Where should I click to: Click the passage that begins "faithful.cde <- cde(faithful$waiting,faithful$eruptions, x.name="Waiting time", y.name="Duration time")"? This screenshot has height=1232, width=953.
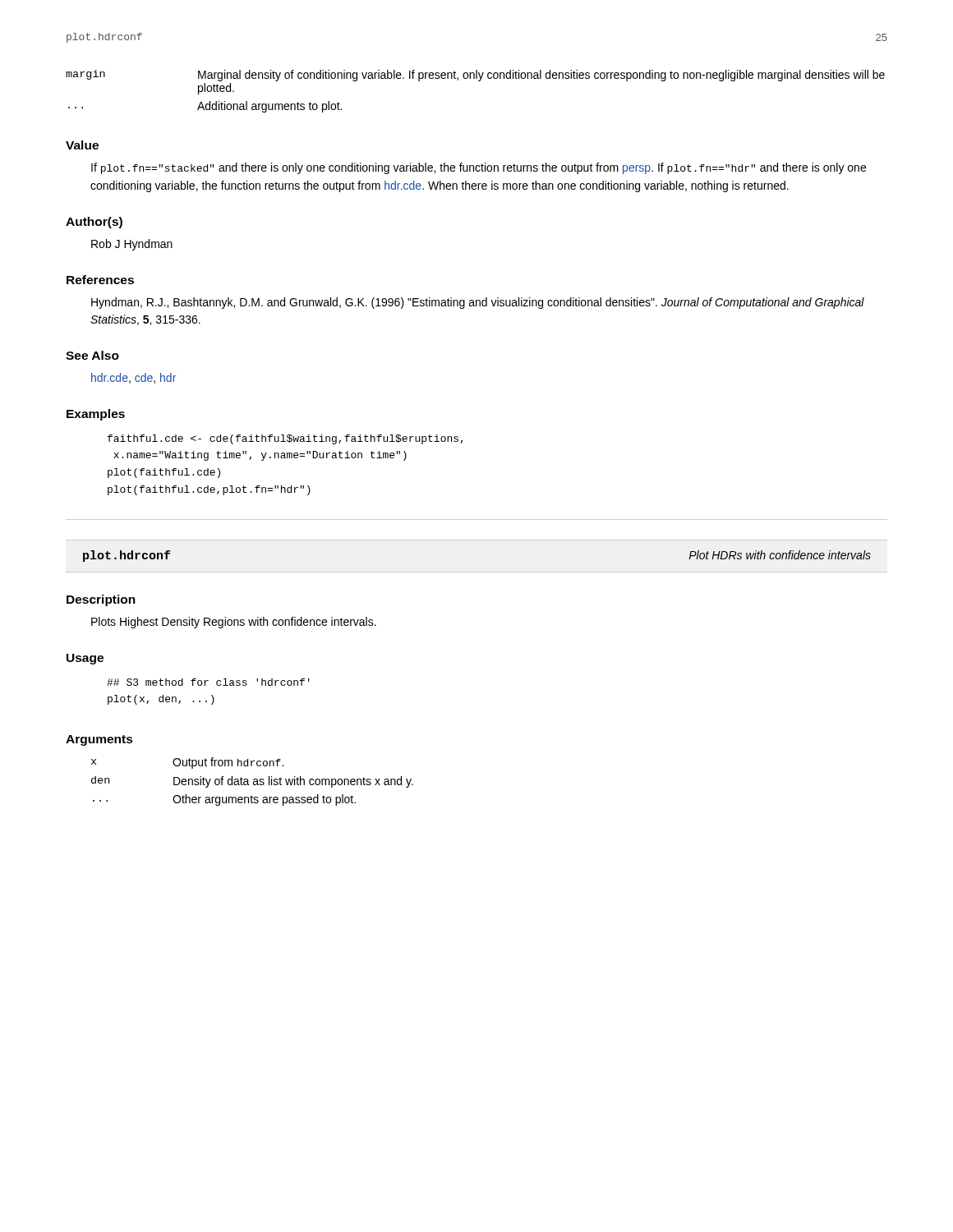click(286, 464)
